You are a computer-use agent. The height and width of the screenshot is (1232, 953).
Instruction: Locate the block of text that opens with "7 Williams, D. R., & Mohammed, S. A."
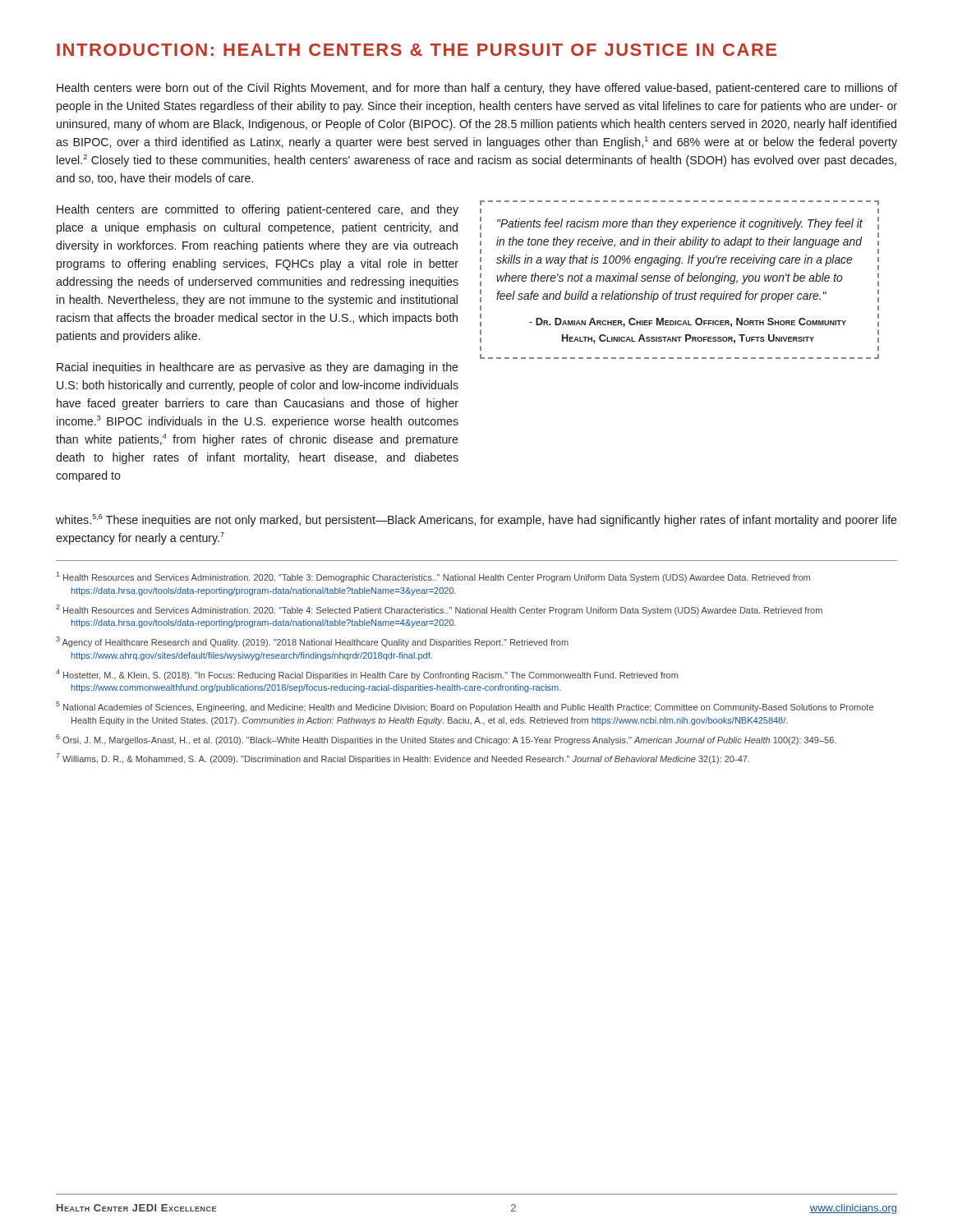(x=403, y=758)
